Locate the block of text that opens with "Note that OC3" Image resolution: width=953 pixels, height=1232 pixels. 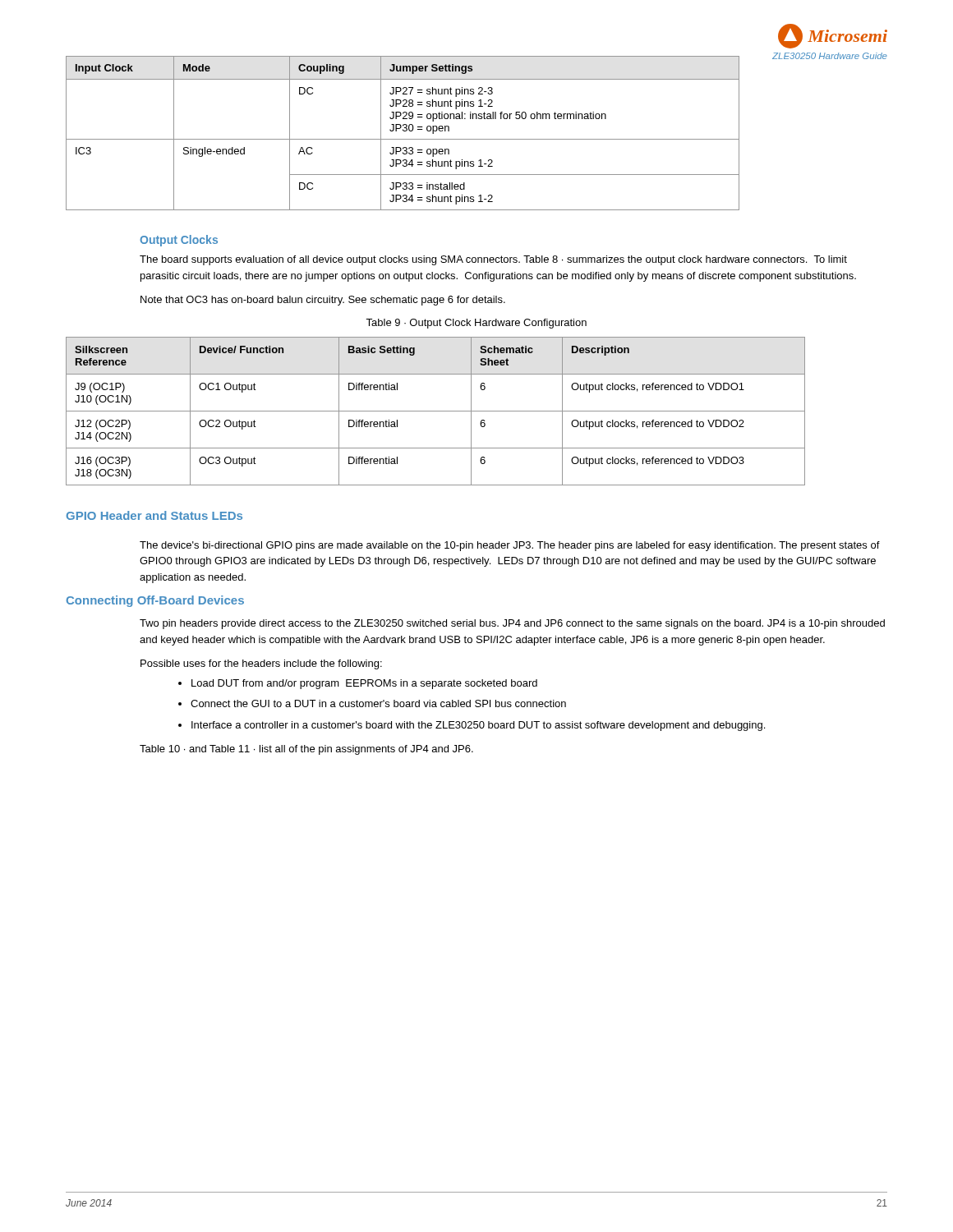323,299
